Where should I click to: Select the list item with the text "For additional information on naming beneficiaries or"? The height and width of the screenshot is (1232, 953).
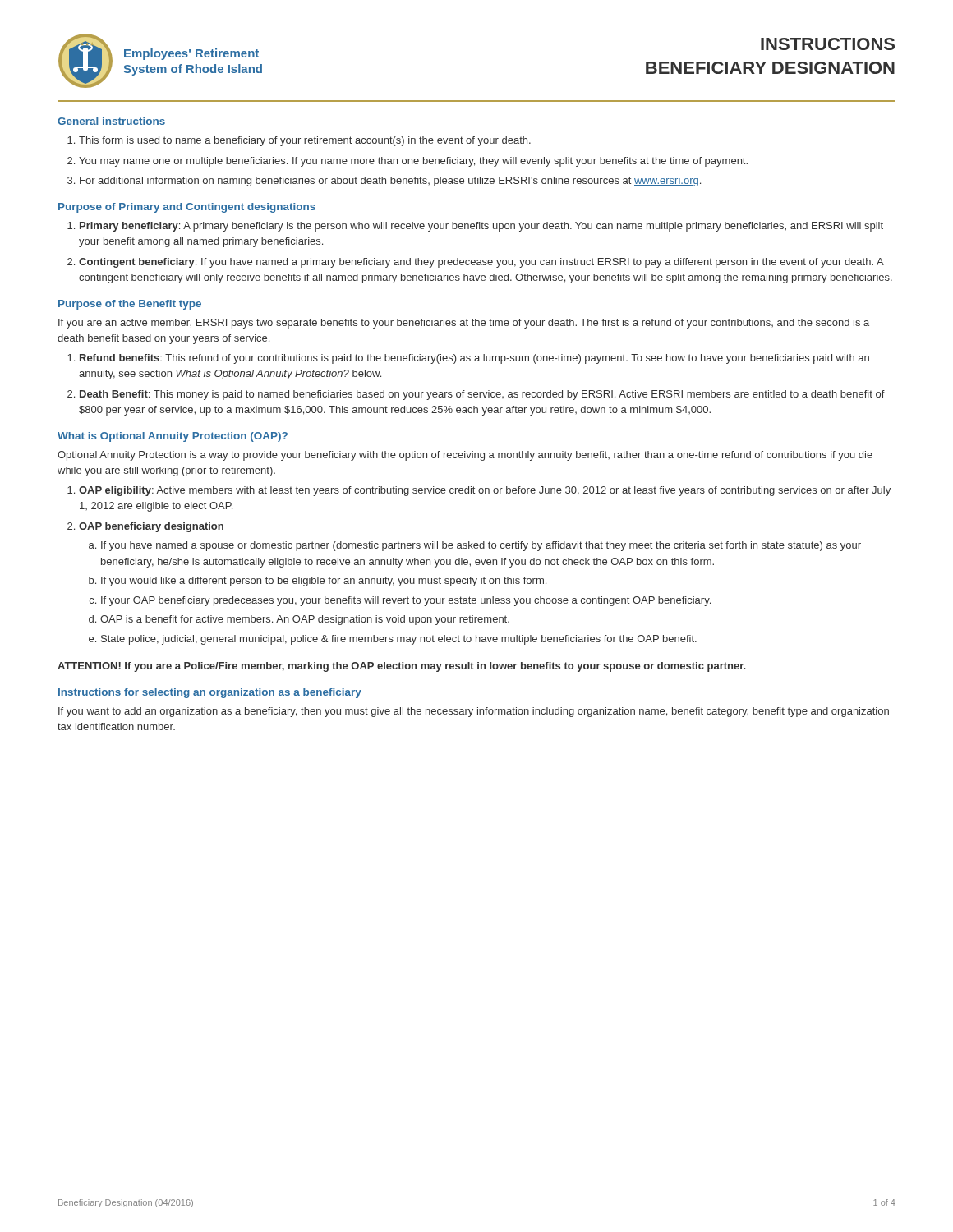pos(390,180)
